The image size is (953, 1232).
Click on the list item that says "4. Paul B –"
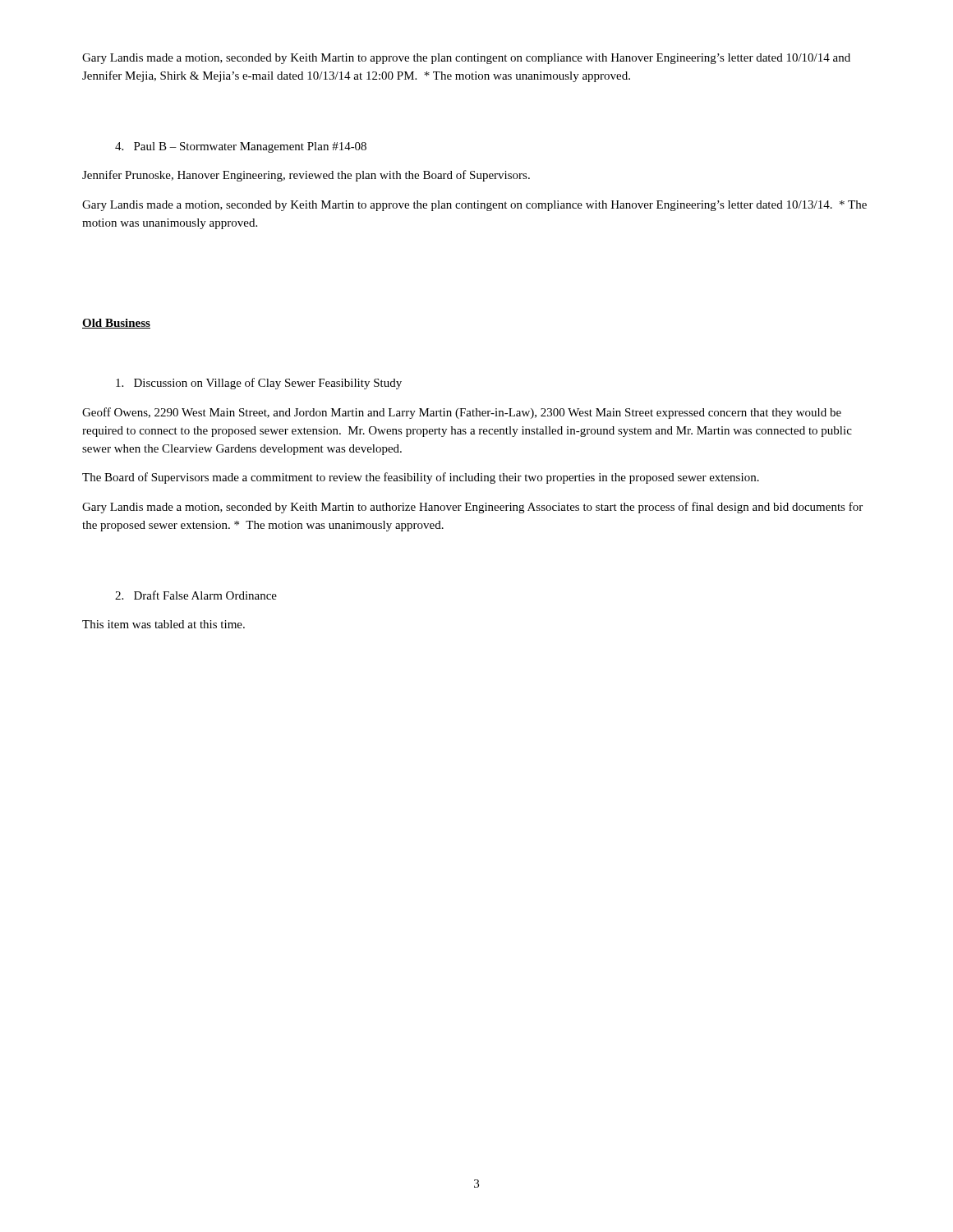pos(241,147)
